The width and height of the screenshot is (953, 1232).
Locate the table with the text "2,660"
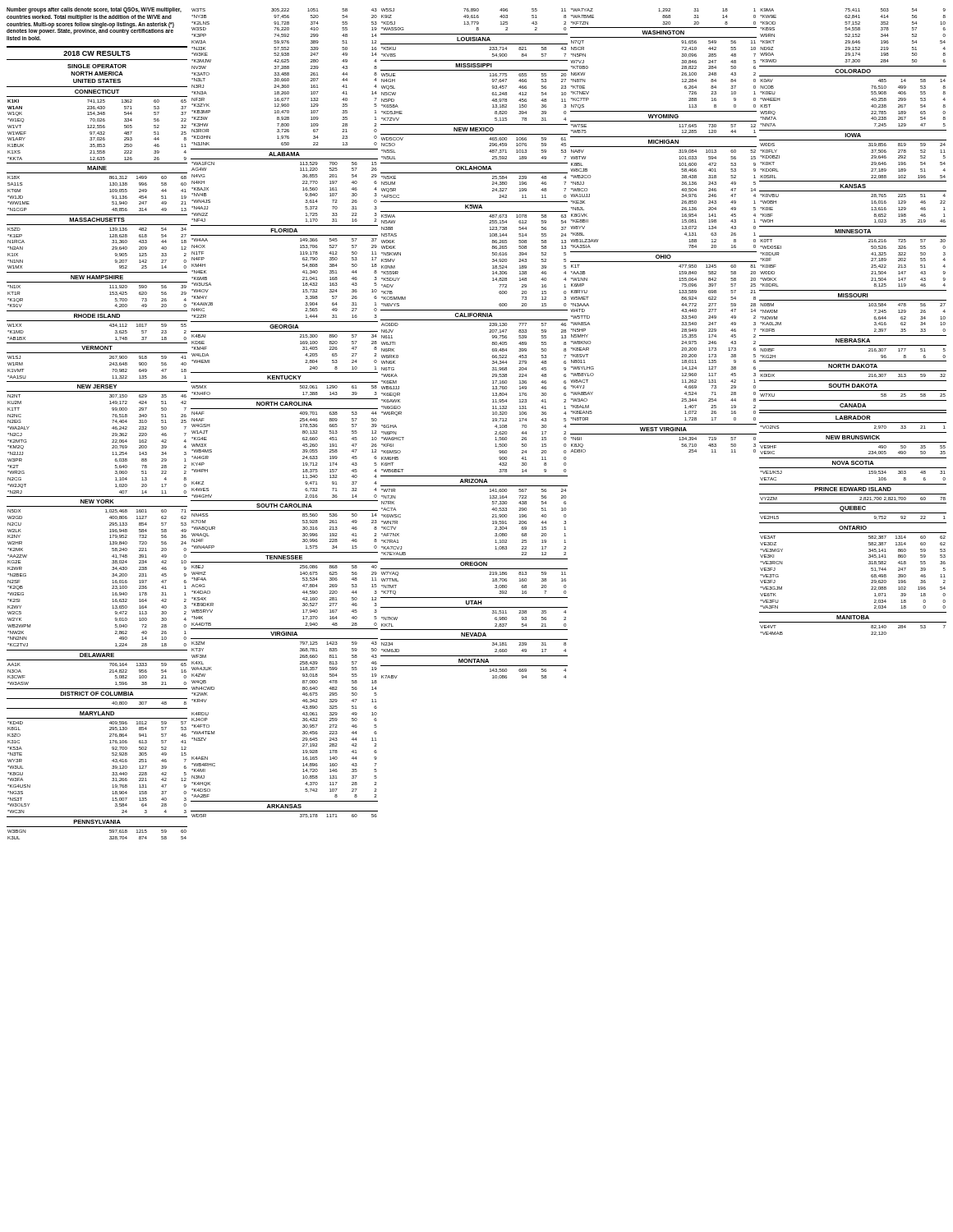(x=474, y=641)
